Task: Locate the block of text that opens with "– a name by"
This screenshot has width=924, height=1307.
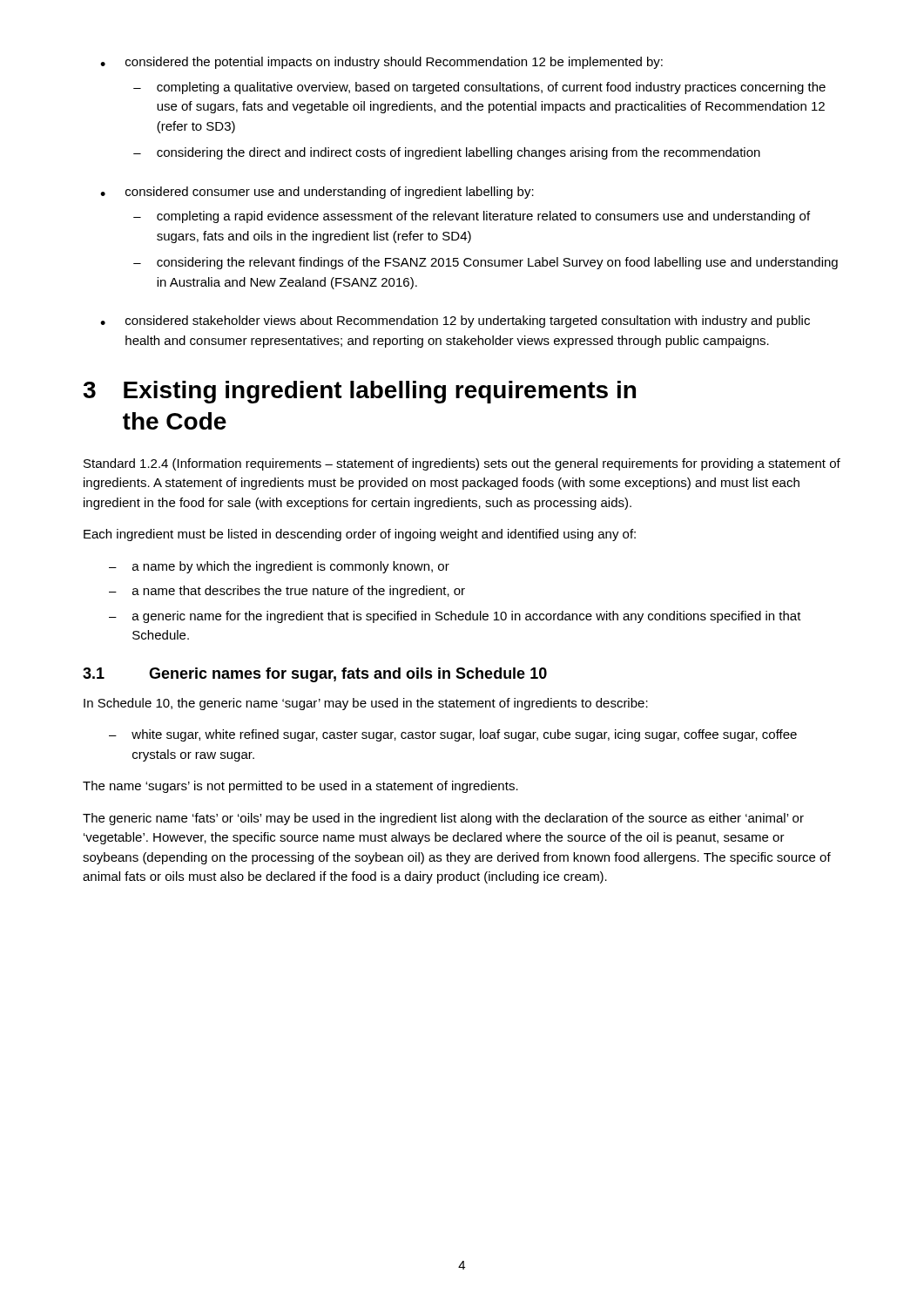Action: [279, 567]
